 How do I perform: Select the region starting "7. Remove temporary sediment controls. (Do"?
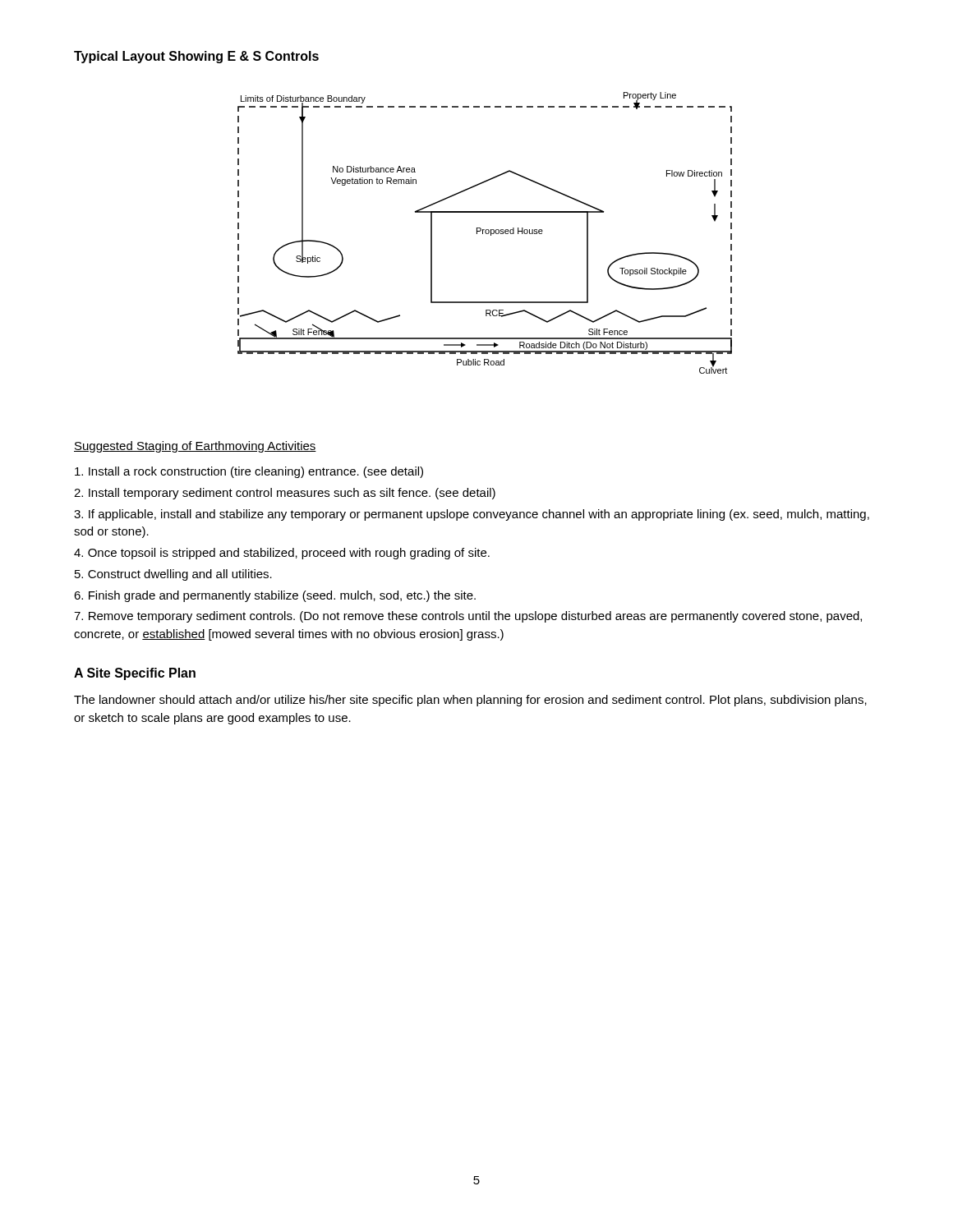tap(468, 625)
